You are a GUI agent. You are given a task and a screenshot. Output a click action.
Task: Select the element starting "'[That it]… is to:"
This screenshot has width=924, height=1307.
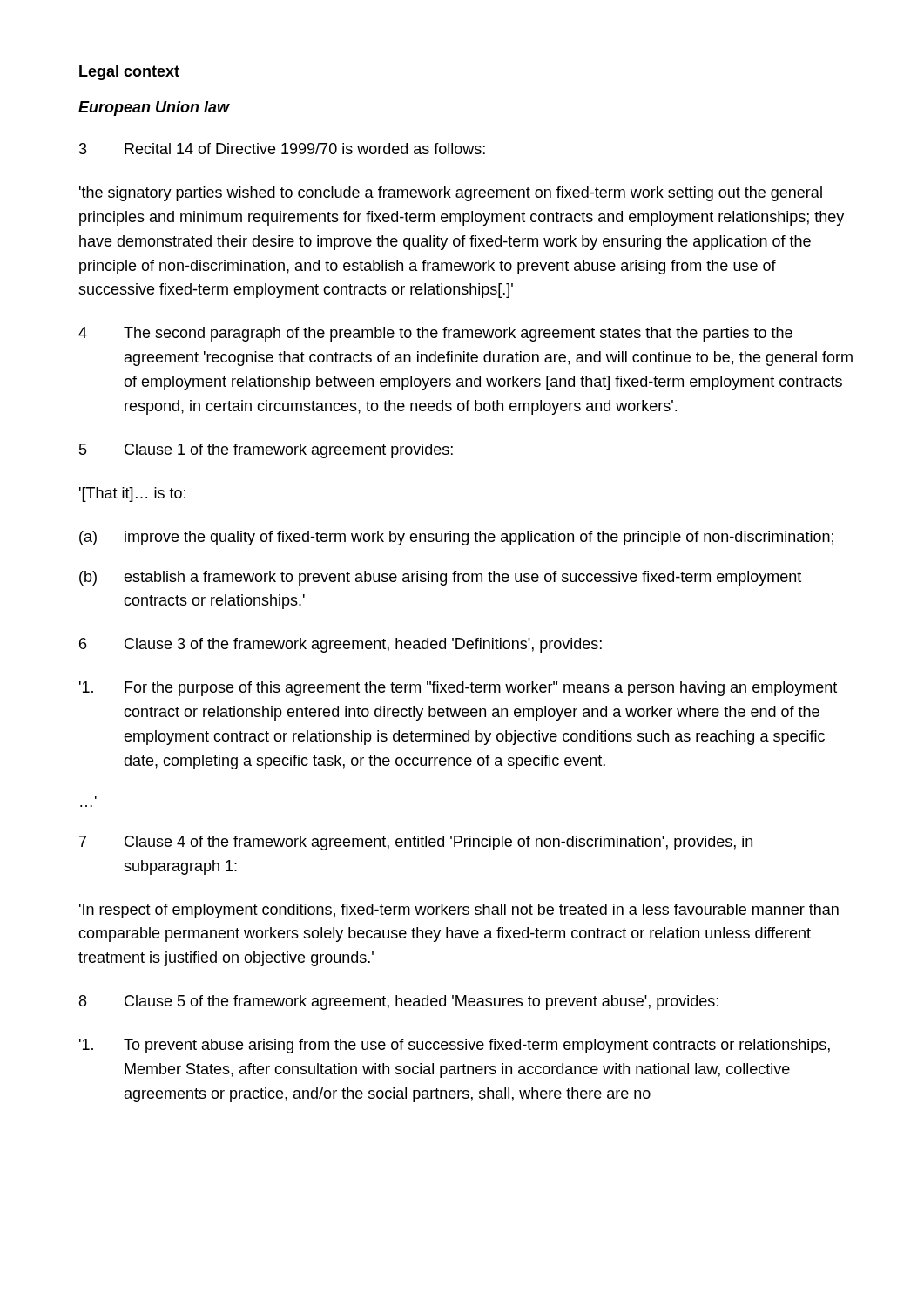(x=133, y=493)
